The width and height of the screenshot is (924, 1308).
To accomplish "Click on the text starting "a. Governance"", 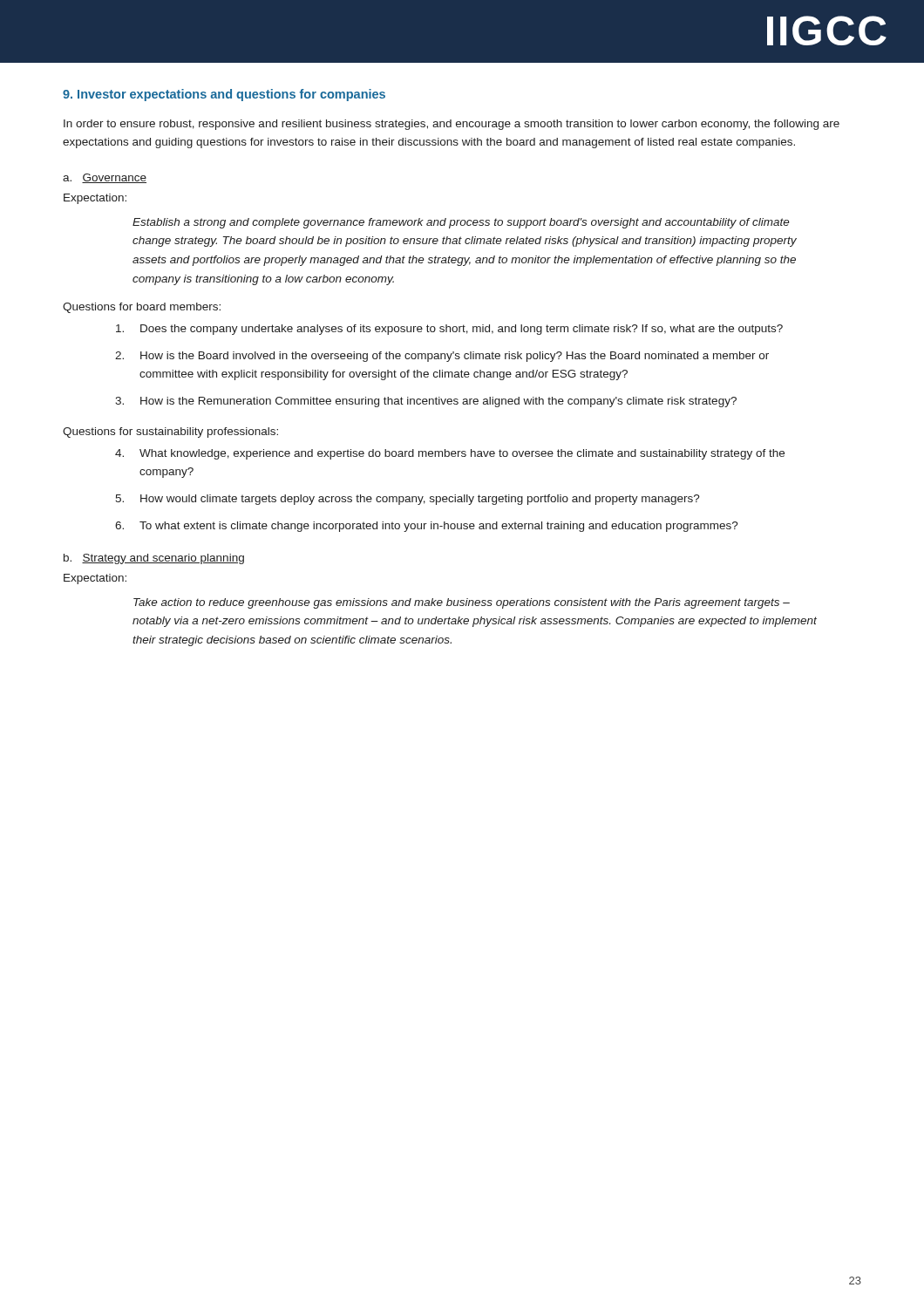I will [105, 177].
